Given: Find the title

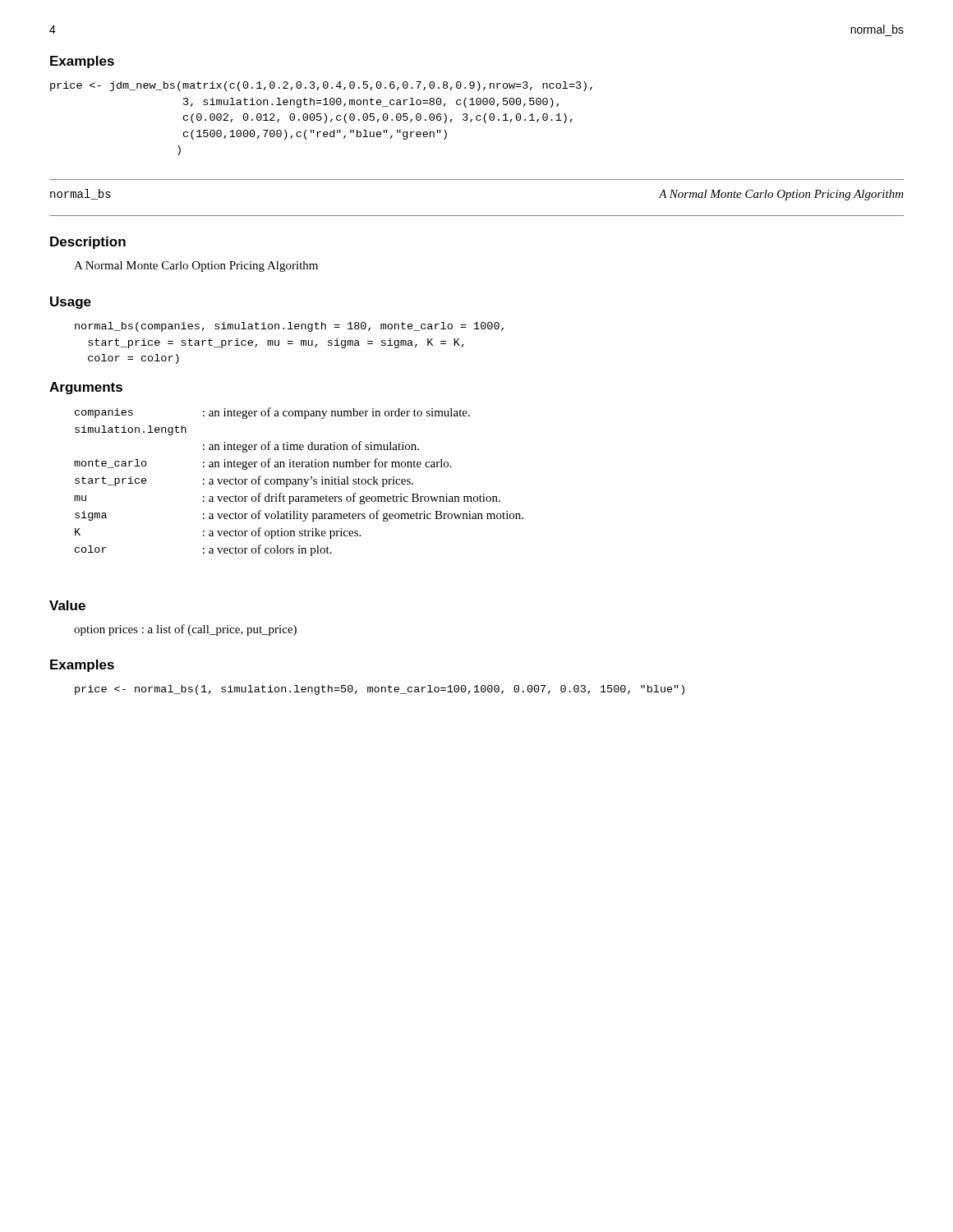Looking at the screenshot, I should [476, 194].
